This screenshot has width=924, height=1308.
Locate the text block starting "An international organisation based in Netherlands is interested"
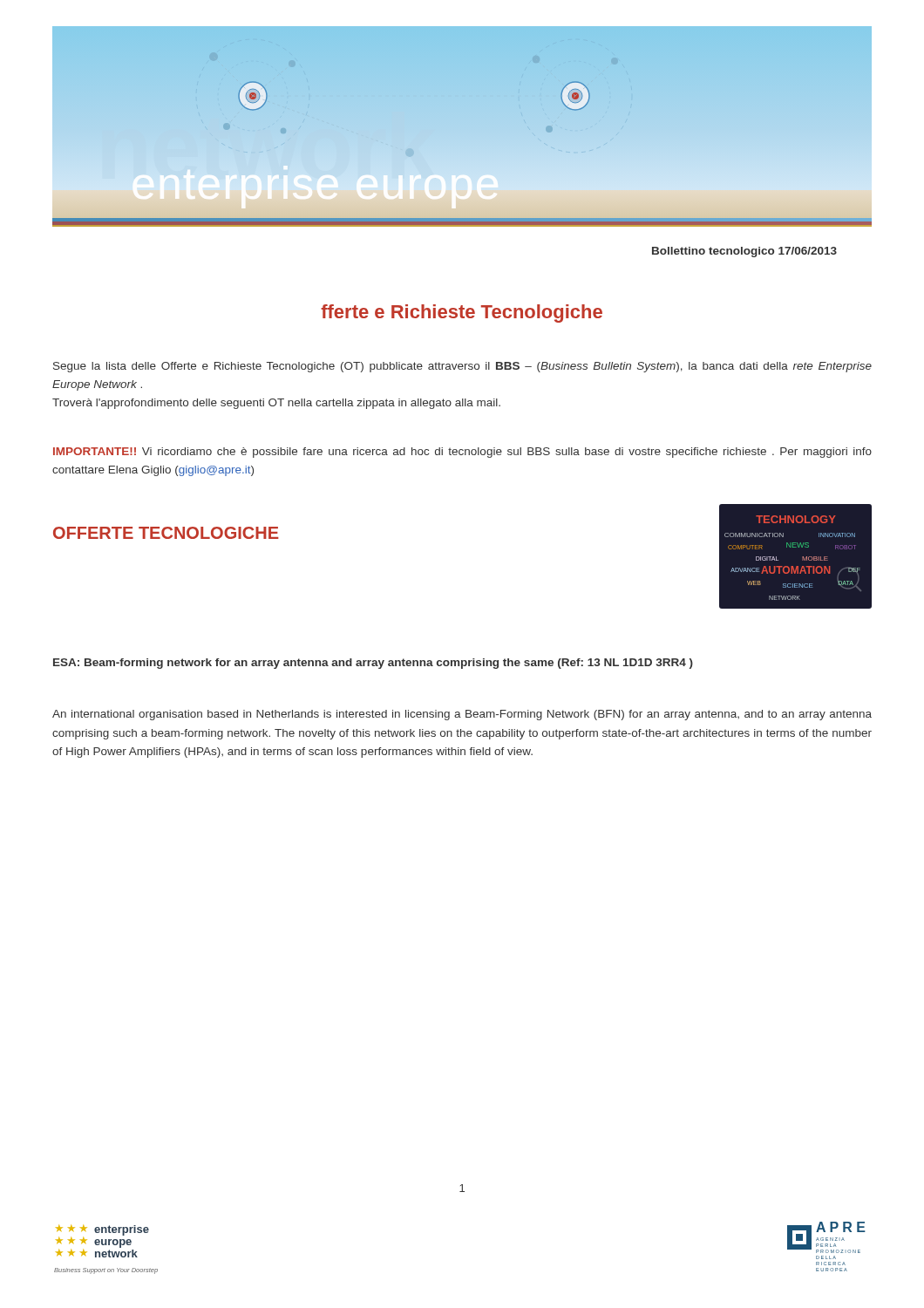462,733
